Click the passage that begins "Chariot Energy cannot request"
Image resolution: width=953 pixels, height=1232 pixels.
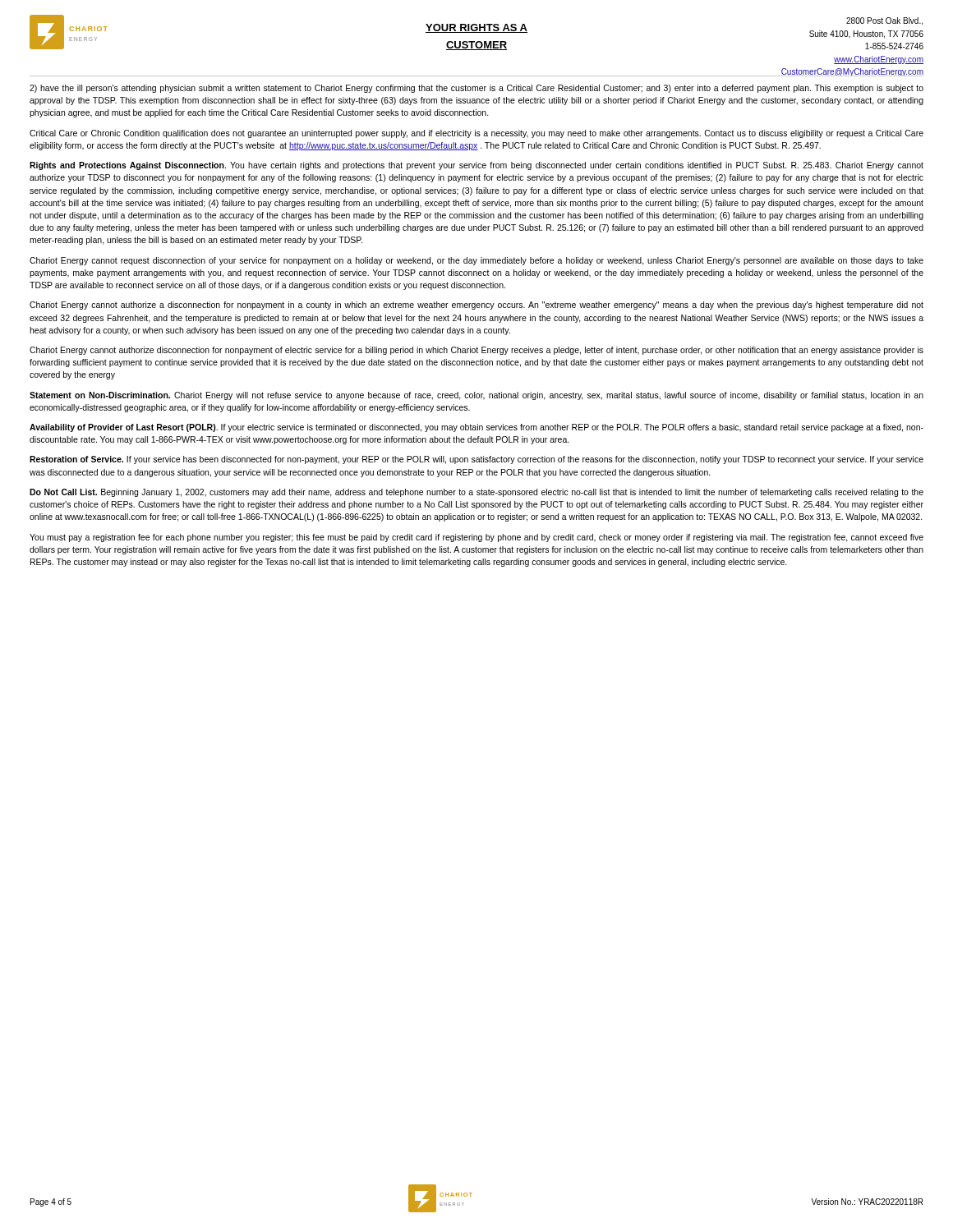tap(476, 273)
